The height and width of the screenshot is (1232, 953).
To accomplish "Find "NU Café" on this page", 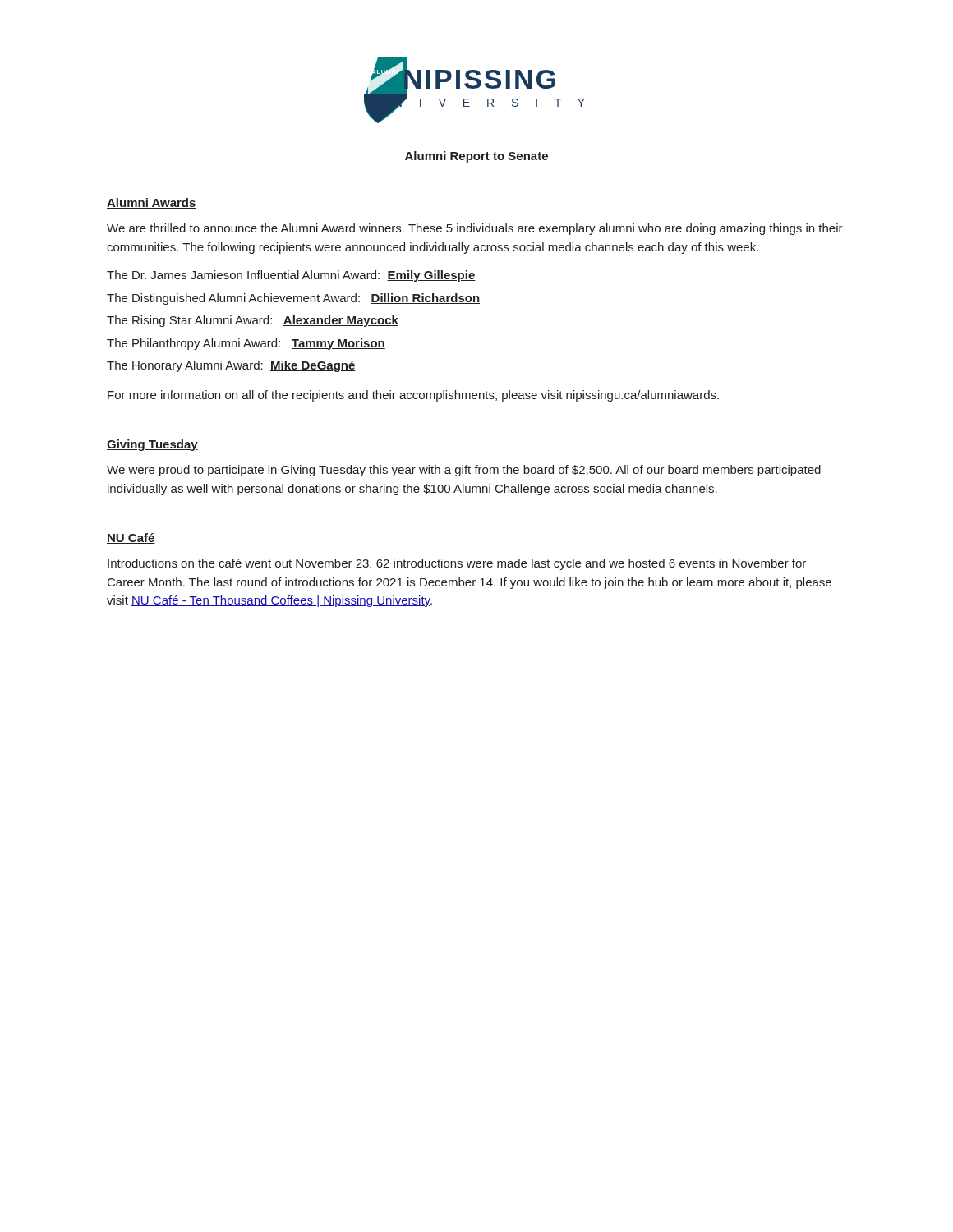I will [x=131, y=538].
